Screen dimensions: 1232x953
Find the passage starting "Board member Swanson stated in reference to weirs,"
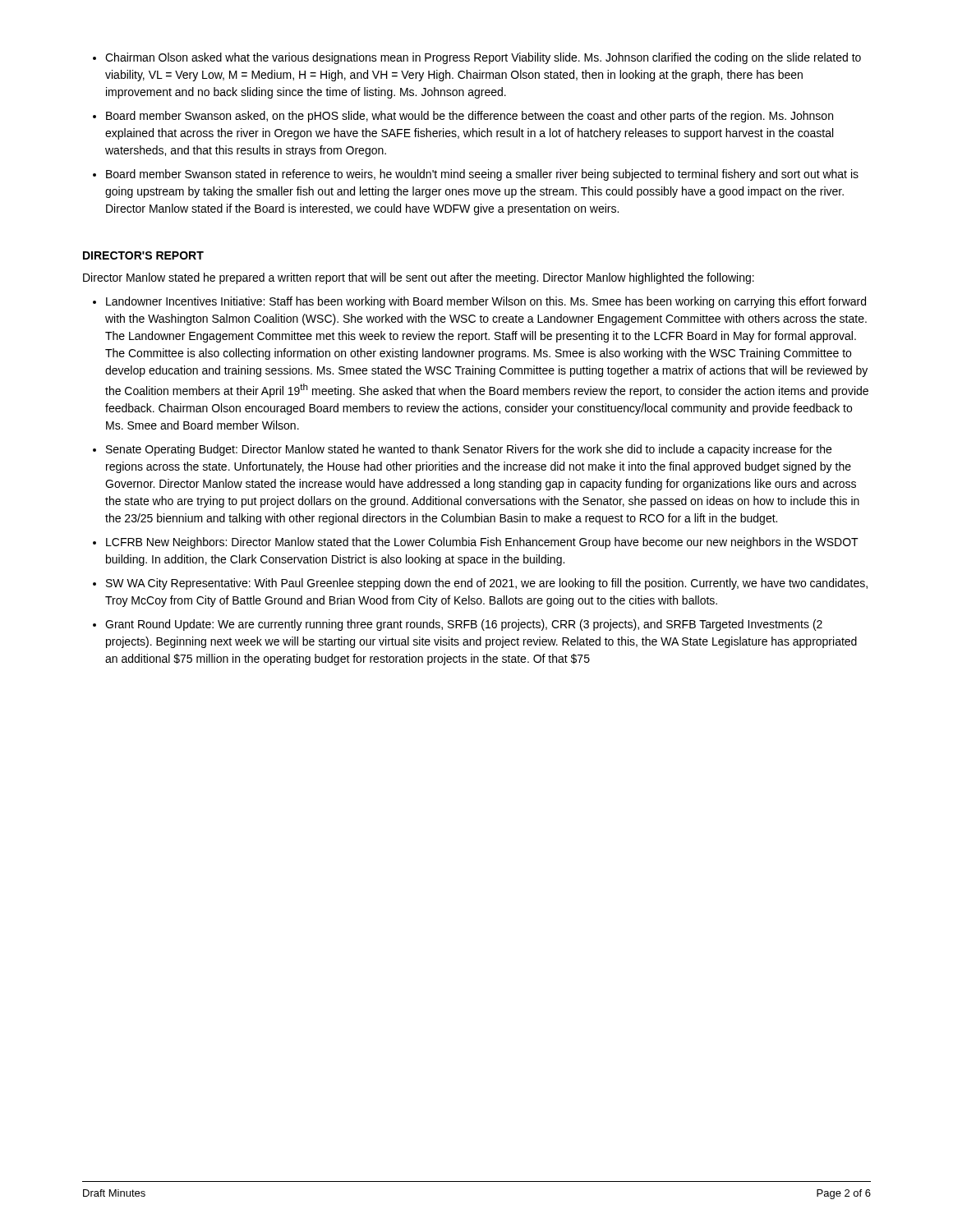click(482, 191)
